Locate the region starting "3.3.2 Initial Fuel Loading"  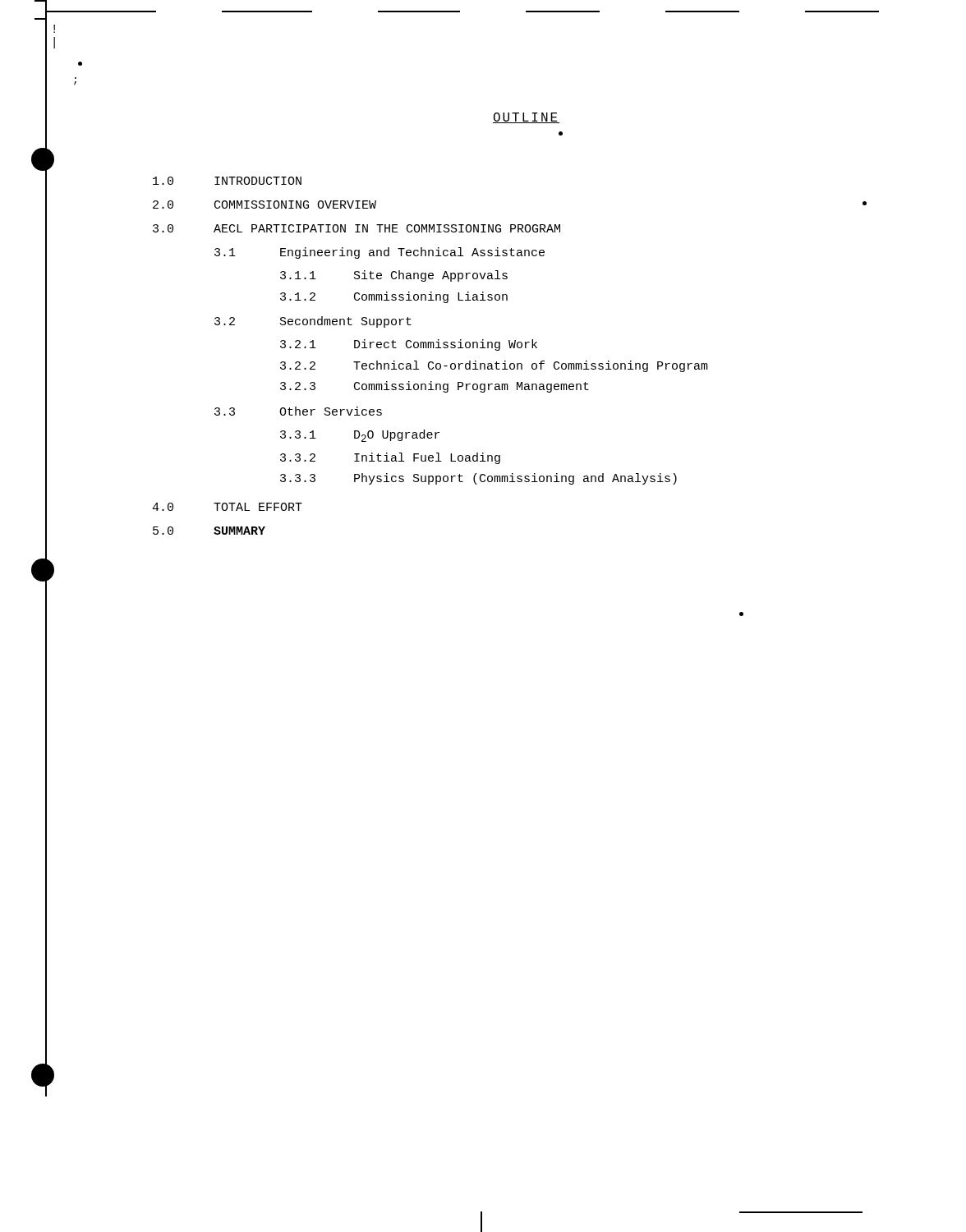click(390, 459)
